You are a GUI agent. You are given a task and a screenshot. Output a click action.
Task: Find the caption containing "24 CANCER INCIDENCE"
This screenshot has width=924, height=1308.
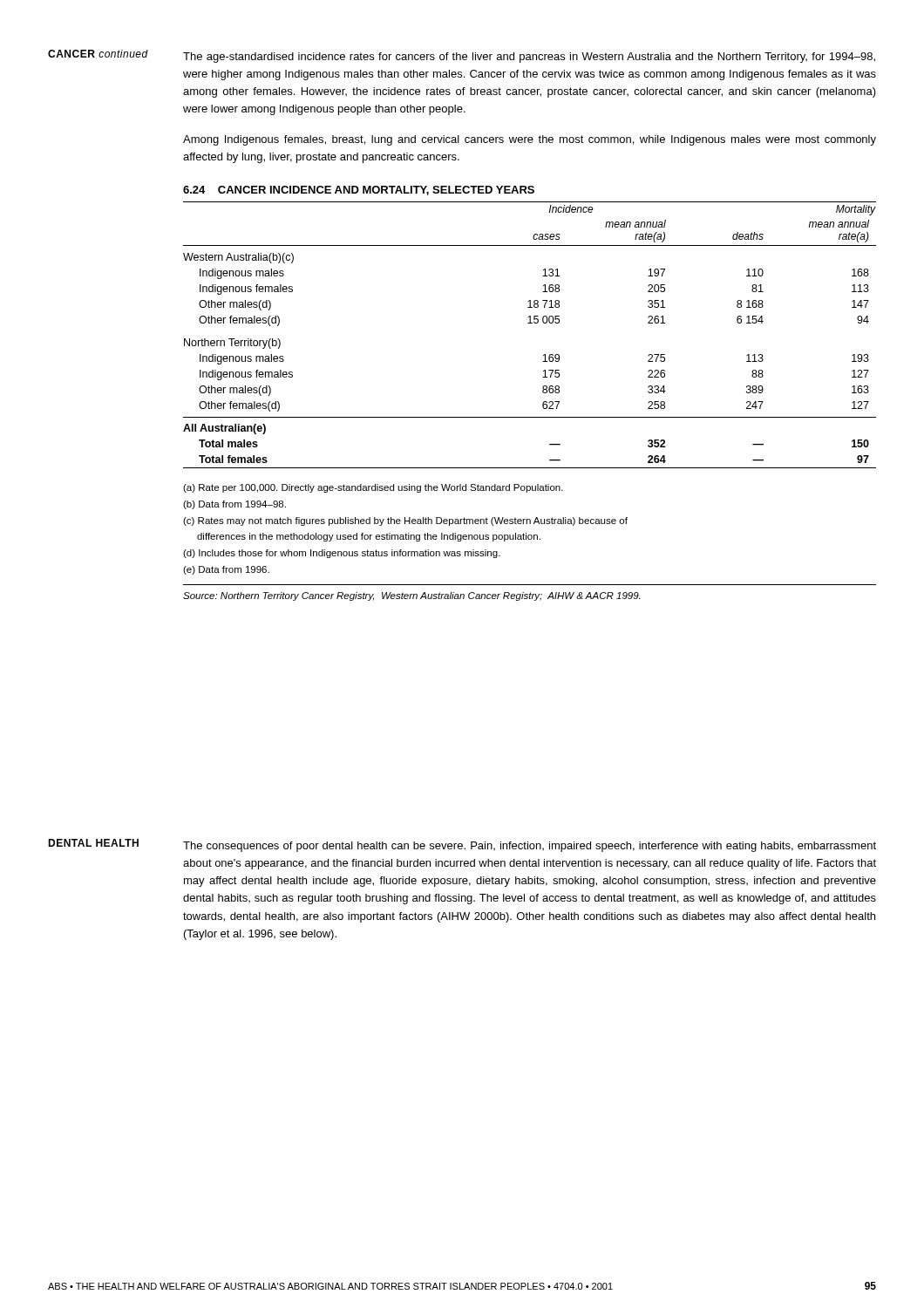click(359, 190)
